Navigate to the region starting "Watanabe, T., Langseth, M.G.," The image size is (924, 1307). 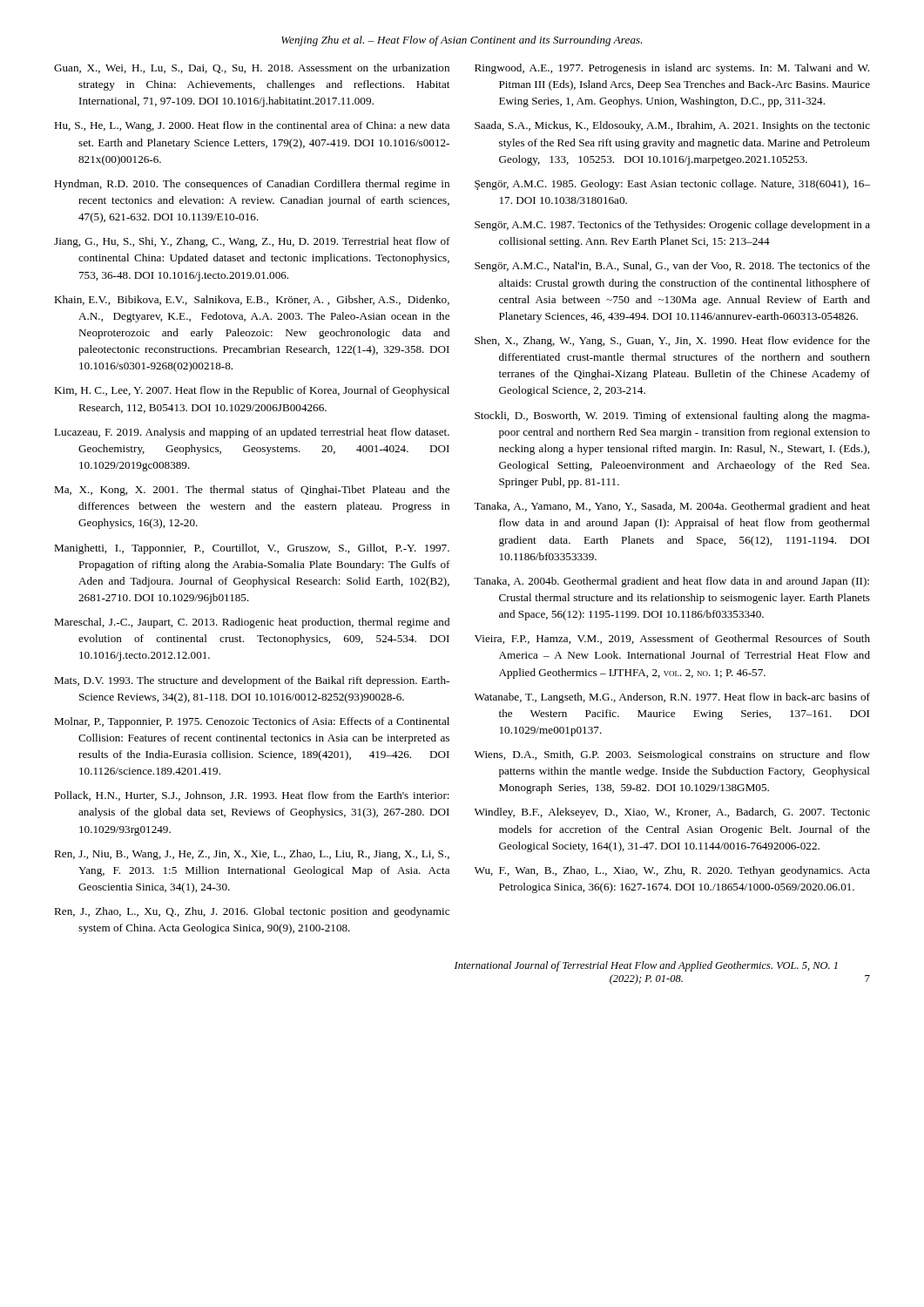672,713
